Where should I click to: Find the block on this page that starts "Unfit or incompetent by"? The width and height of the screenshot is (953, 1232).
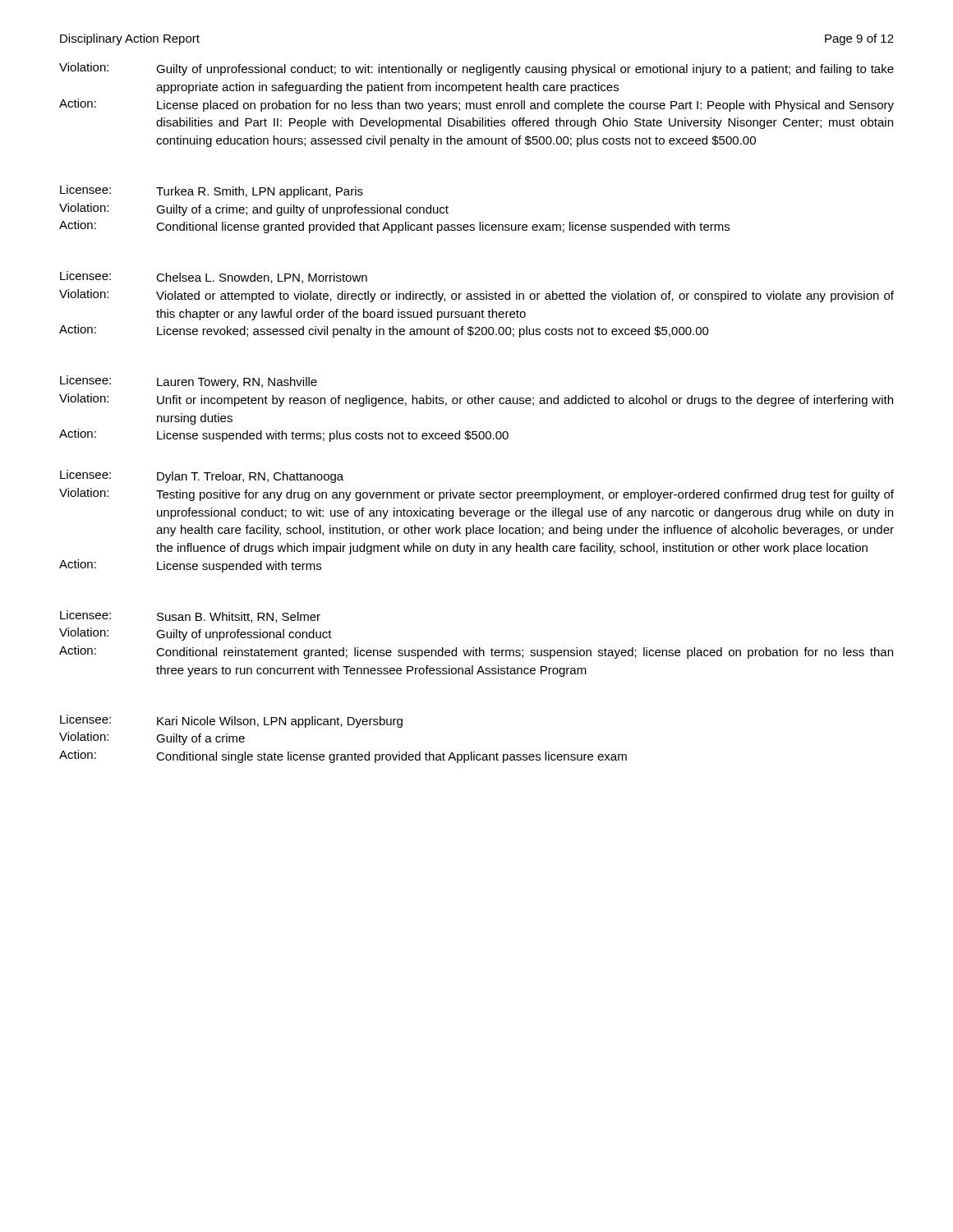pyautogui.click(x=525, y=408)
